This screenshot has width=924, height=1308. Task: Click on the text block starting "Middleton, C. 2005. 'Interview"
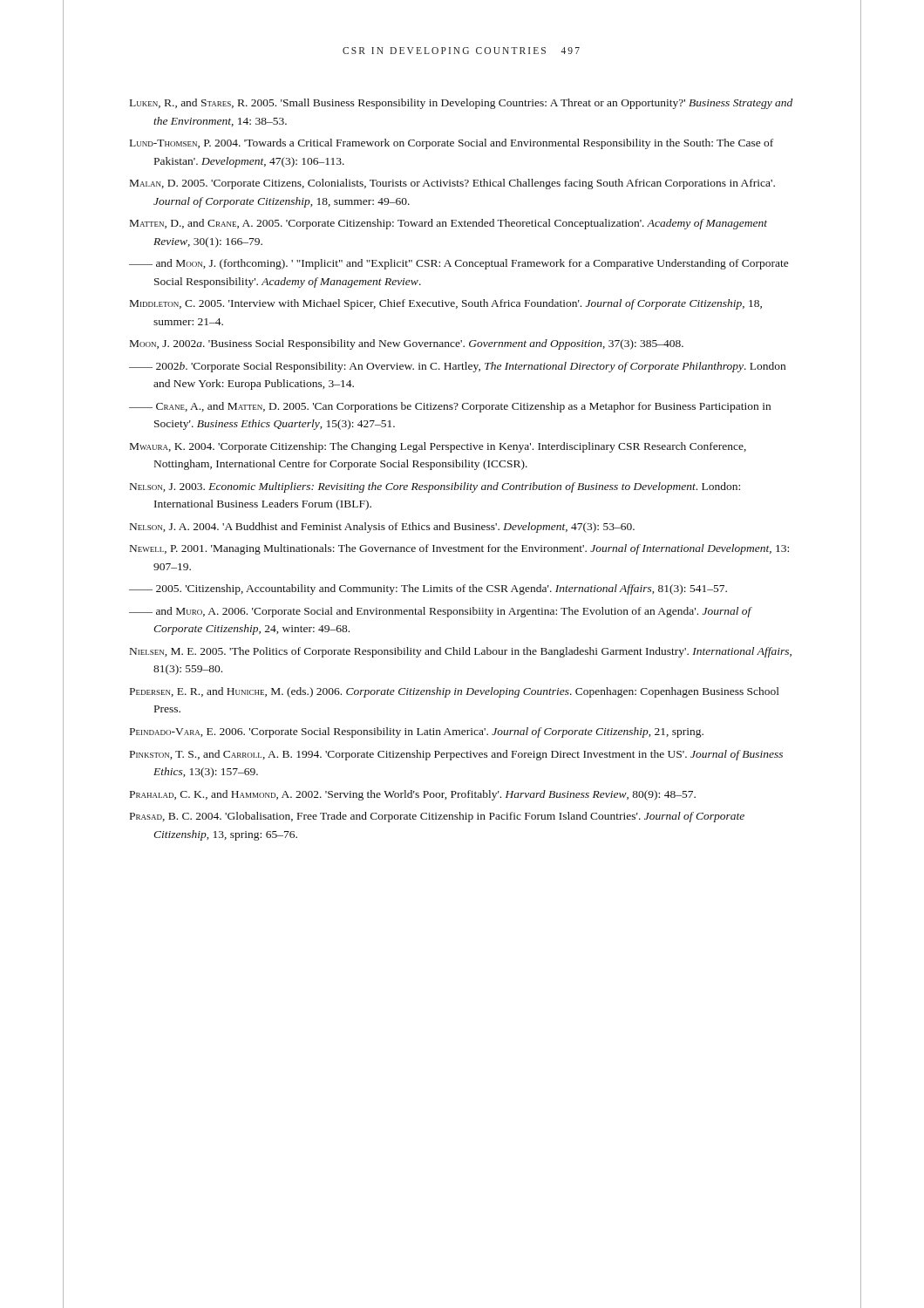(446, 312)
